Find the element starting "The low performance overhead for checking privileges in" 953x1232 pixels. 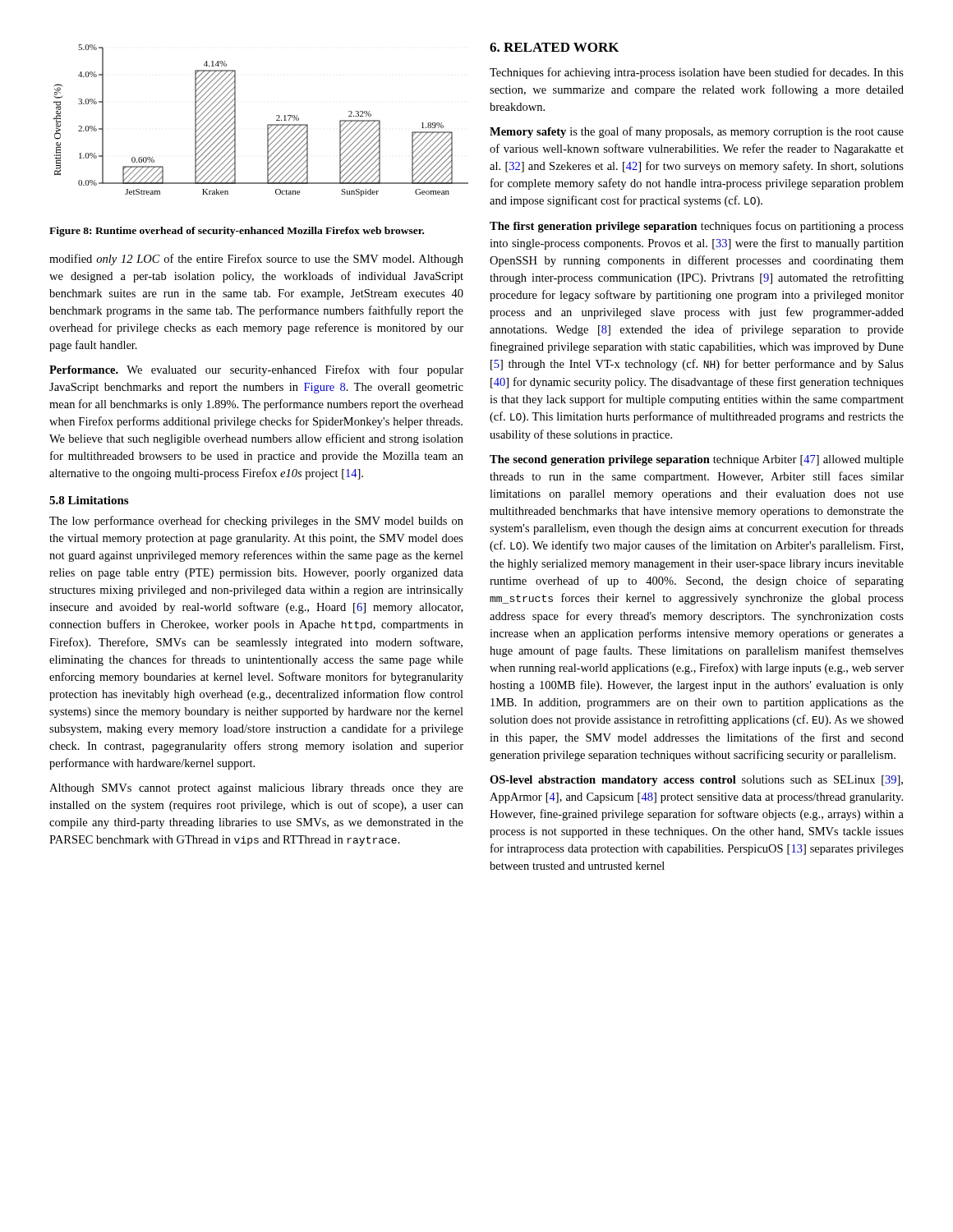click(256, 642)
